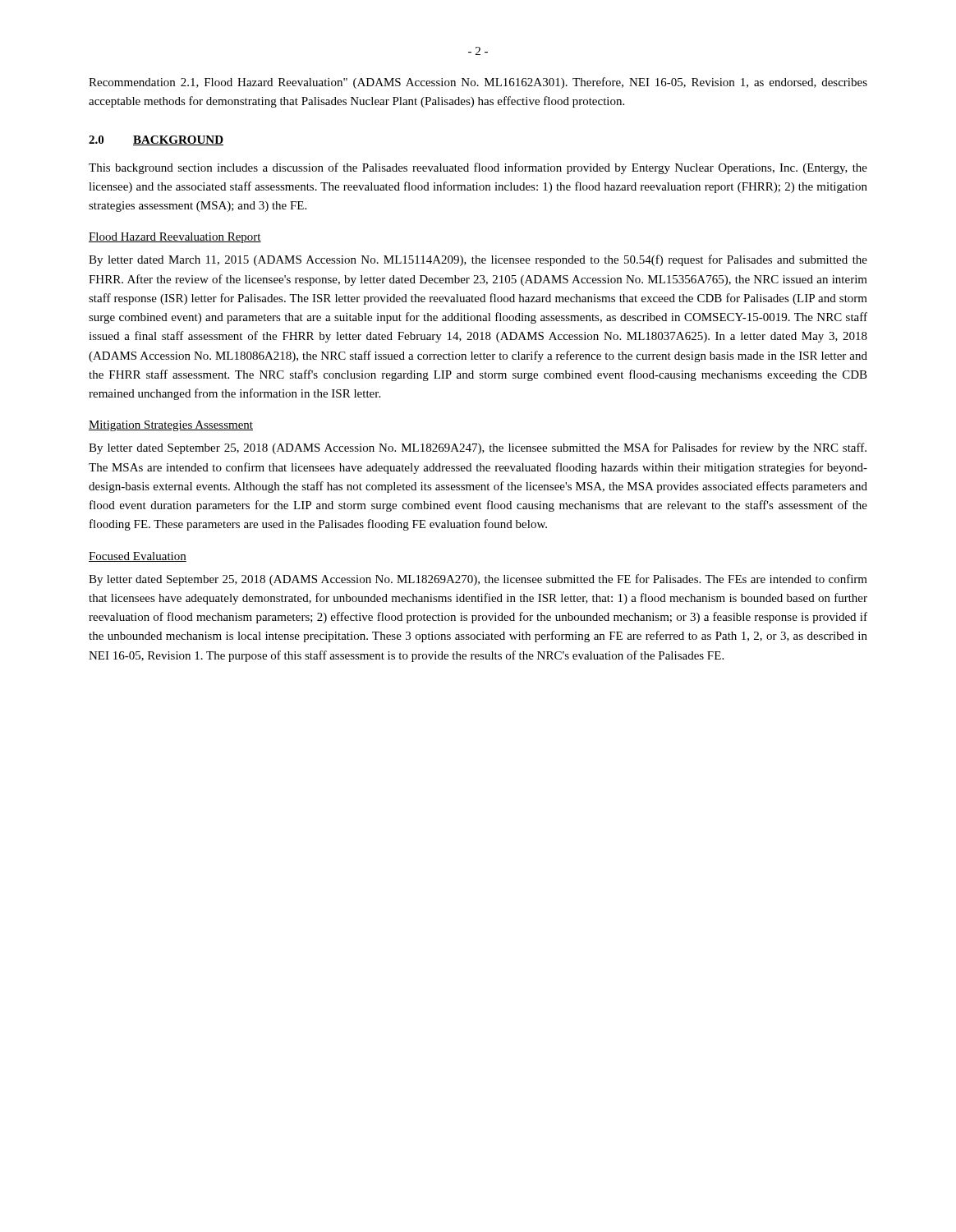956x1232 pixels.
Task: Click where it says "Mitigation Strategies Assessment"
Action: [171, 425]
